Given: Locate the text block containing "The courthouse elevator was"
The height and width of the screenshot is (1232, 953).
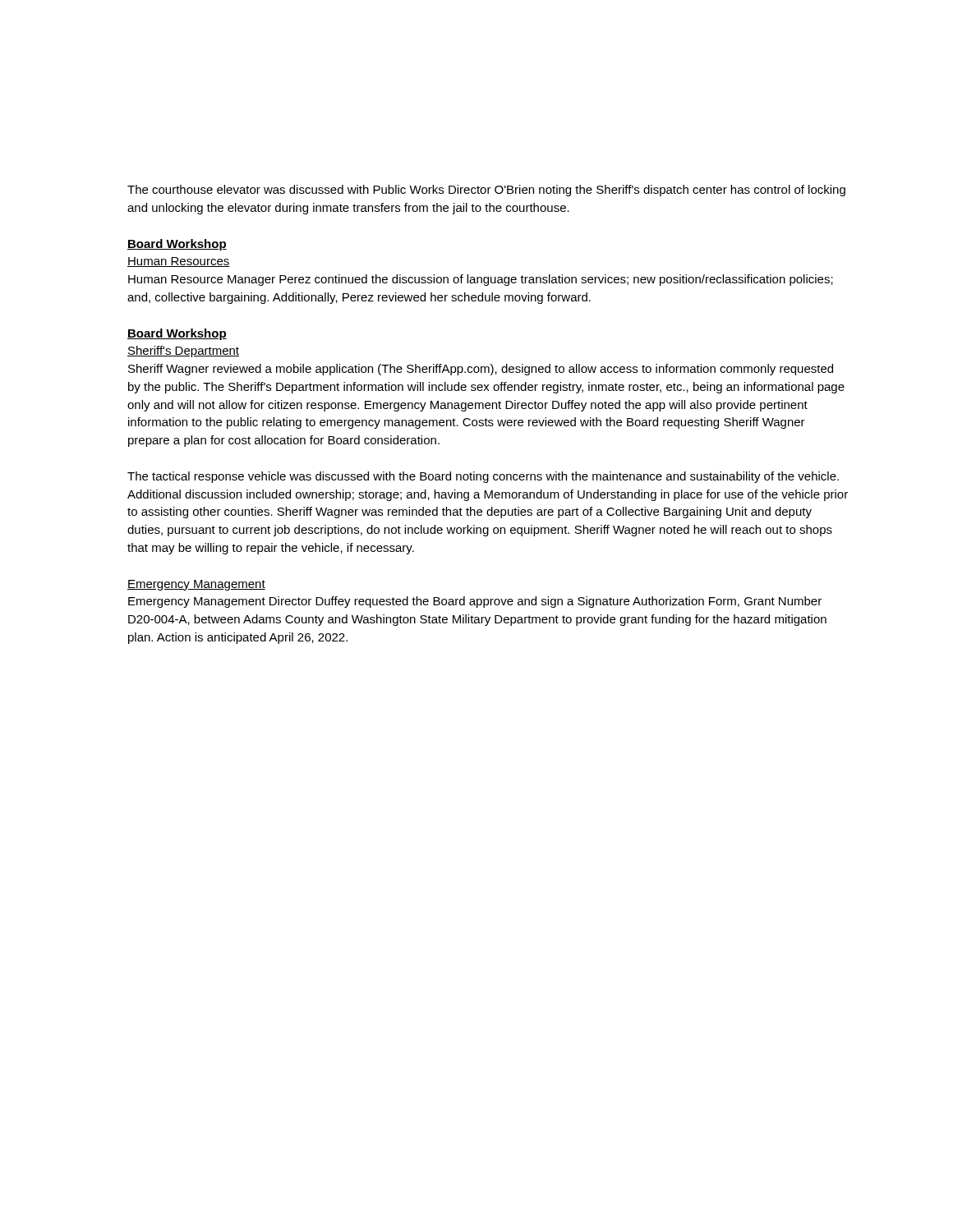Looking at the screenshot, I should pyautogui.click(x=489, y=199).
